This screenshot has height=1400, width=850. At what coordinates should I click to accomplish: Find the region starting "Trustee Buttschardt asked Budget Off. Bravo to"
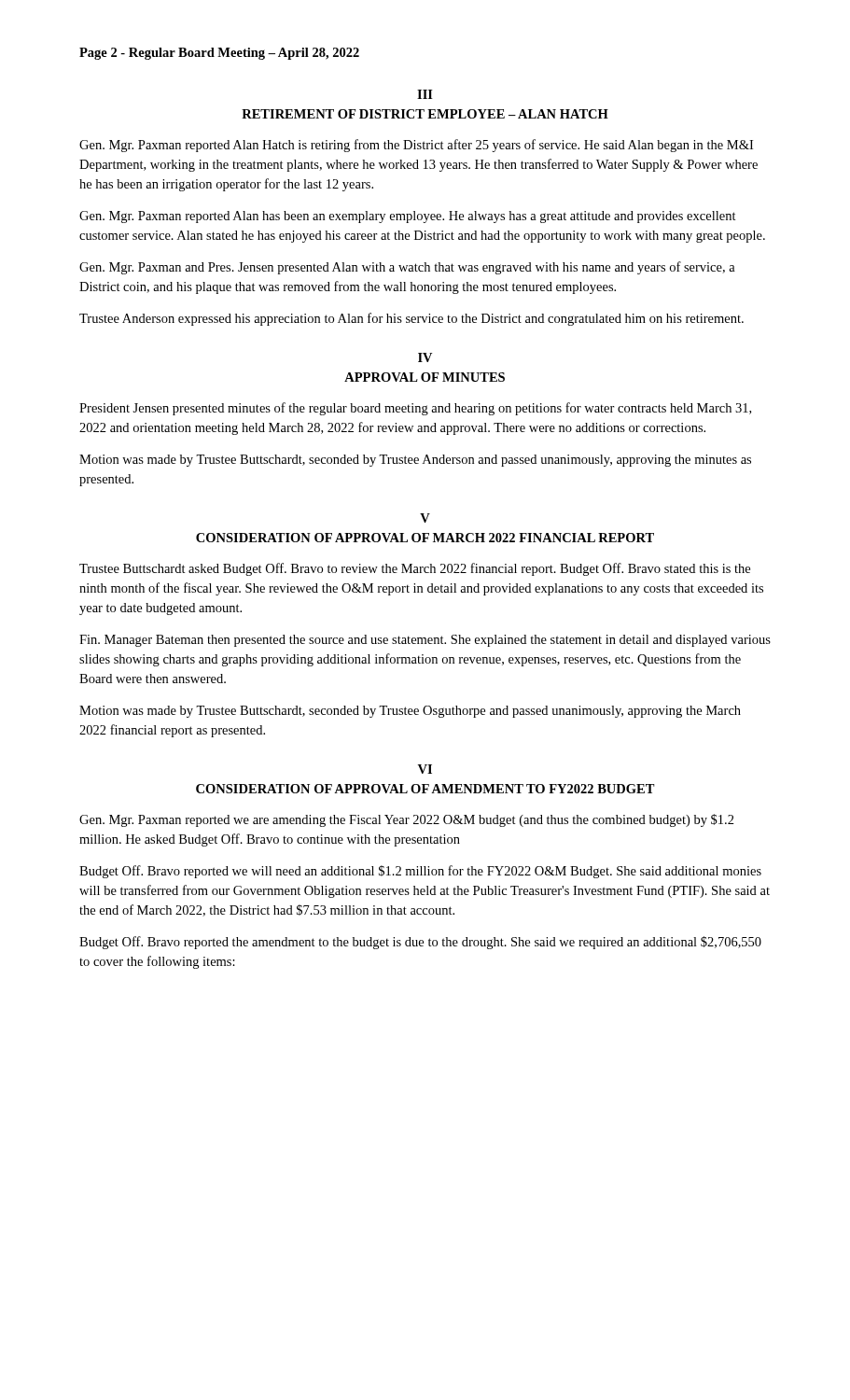pyautogui.click(x=422, y=588)
